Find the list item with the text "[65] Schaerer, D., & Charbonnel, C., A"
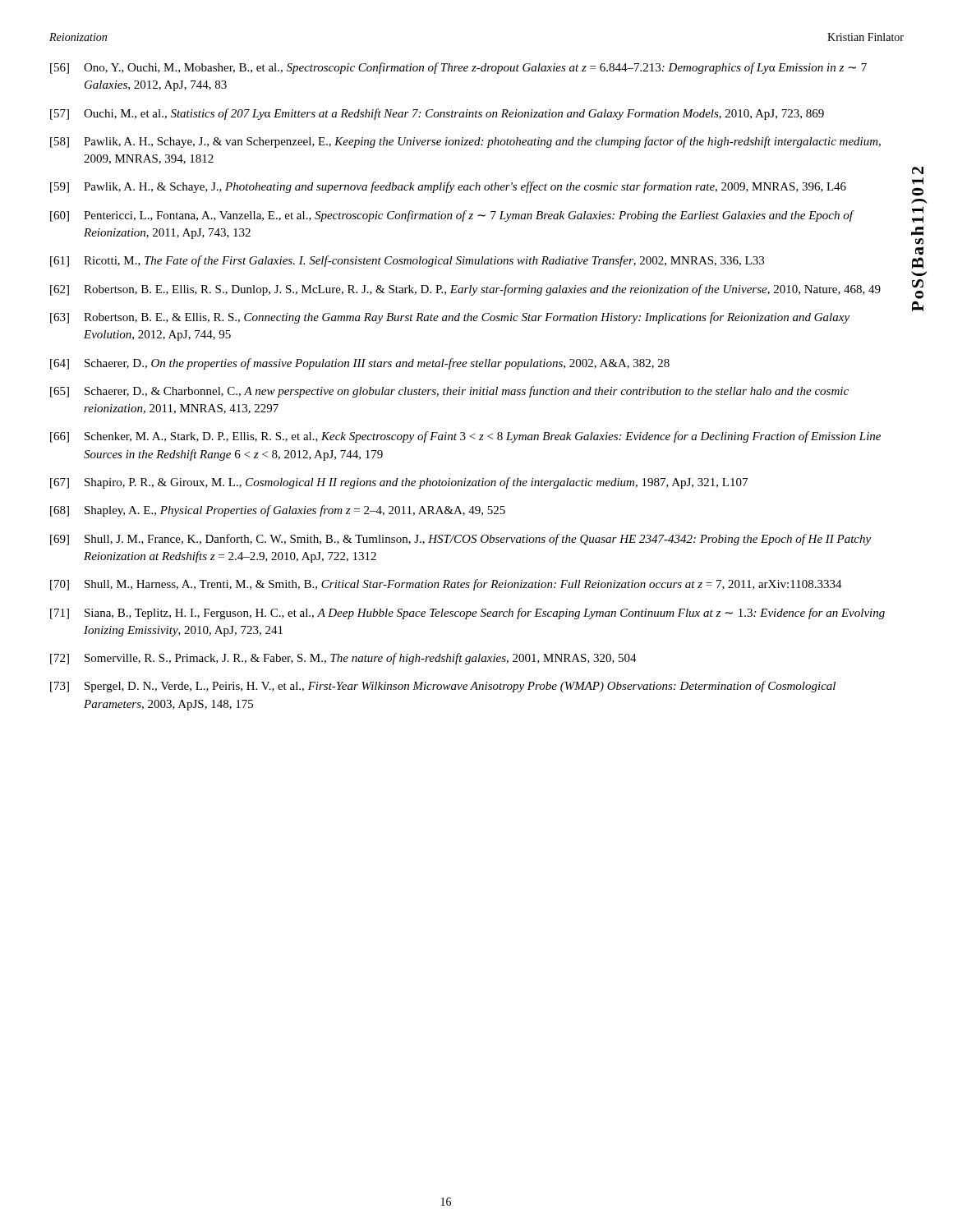This screenshot has width=953, height=1232. click(470, 400)
